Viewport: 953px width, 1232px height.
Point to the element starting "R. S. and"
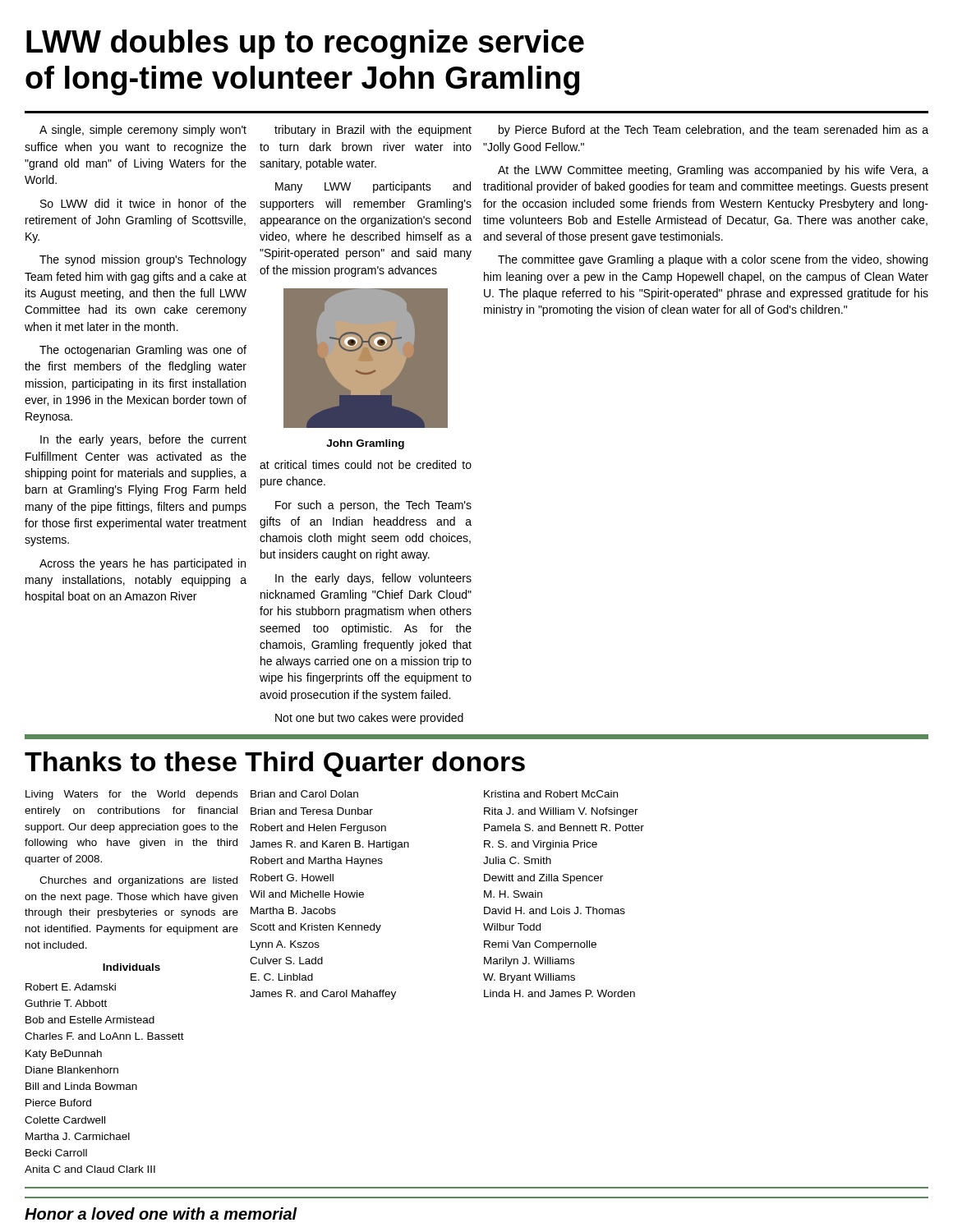[x=541, y=845]
